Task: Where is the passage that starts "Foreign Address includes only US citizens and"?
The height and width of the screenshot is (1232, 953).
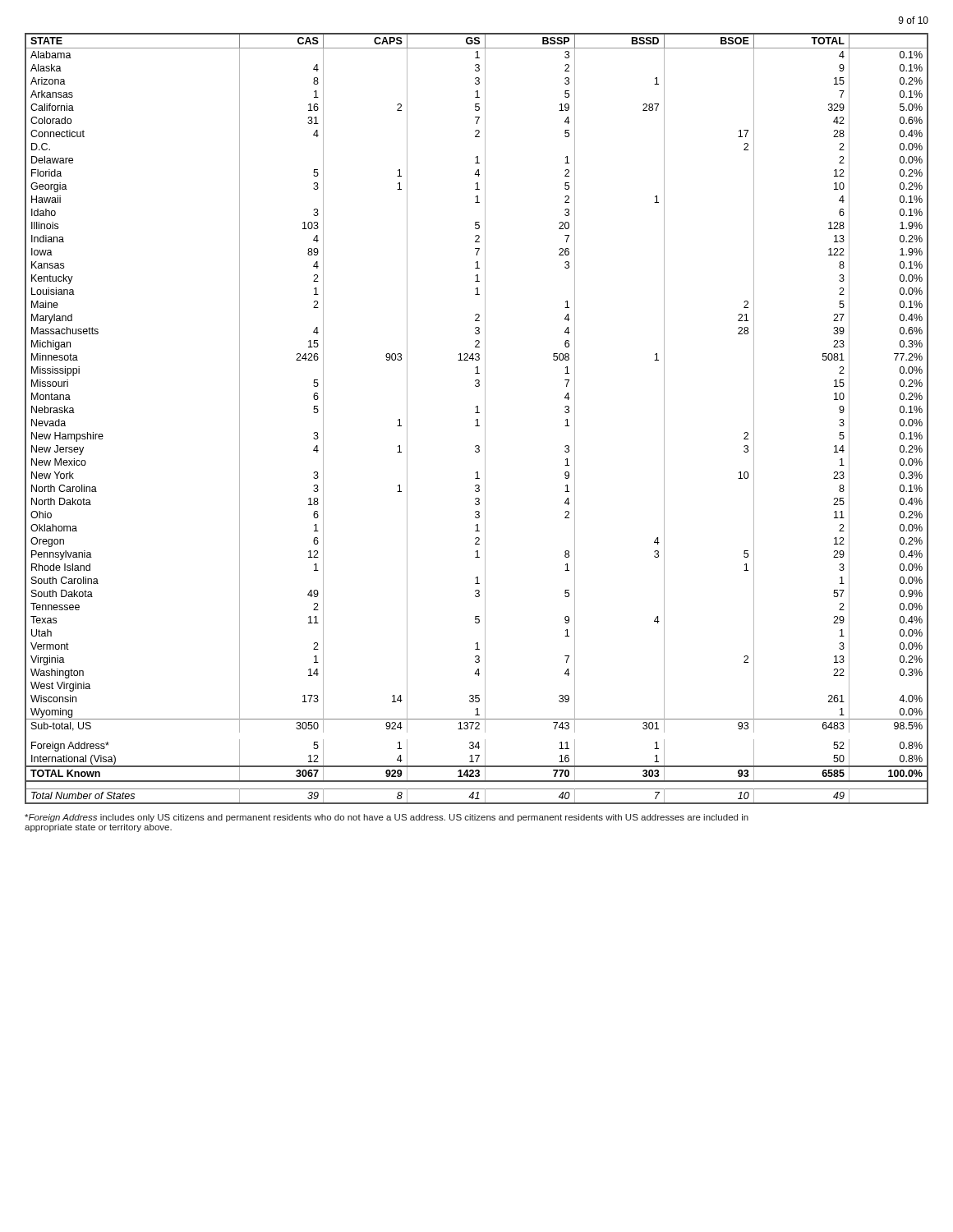Action: 387,822
